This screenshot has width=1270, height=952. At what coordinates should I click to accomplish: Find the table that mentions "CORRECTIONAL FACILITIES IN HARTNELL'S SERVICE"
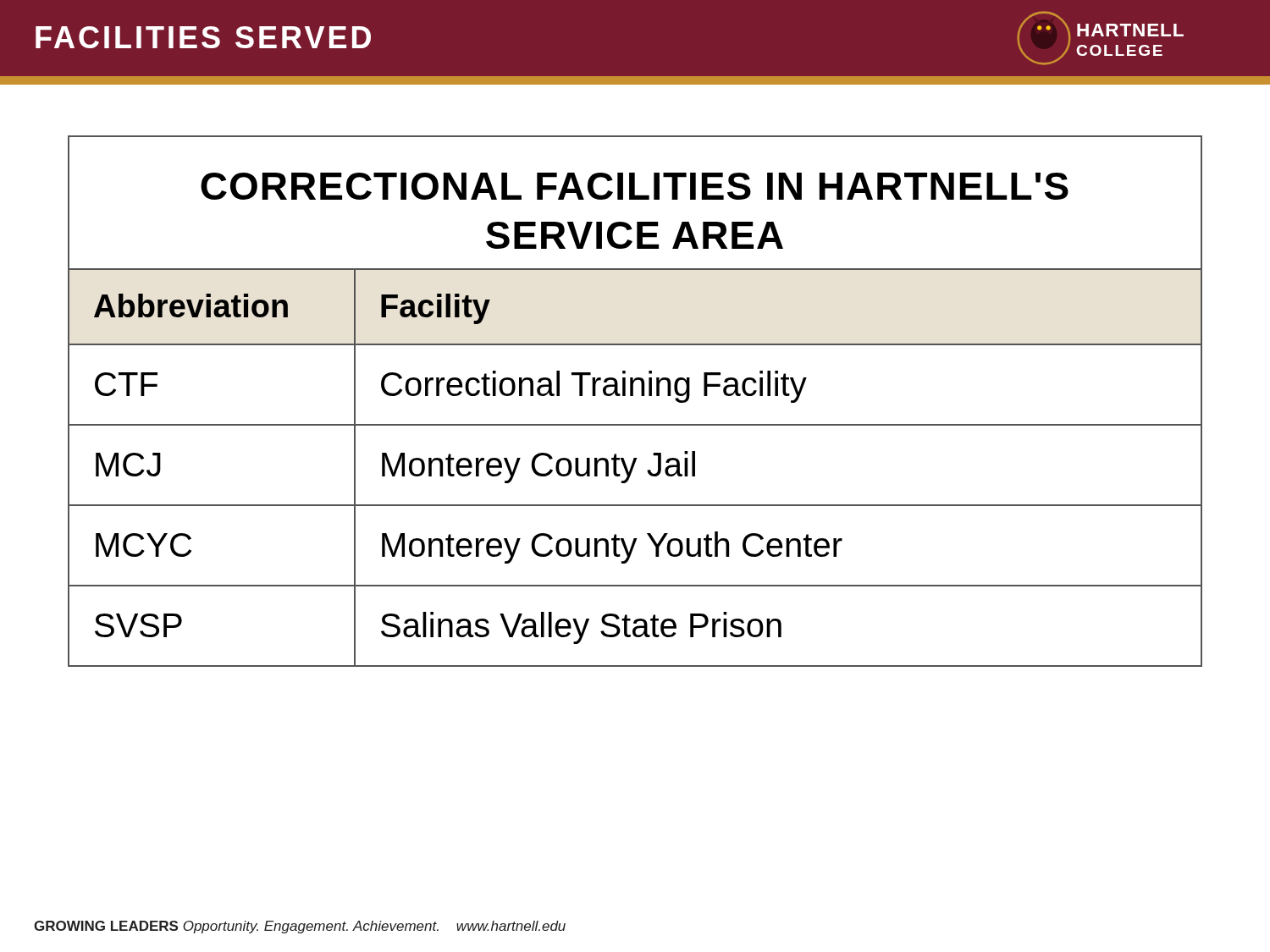[635, 401]
